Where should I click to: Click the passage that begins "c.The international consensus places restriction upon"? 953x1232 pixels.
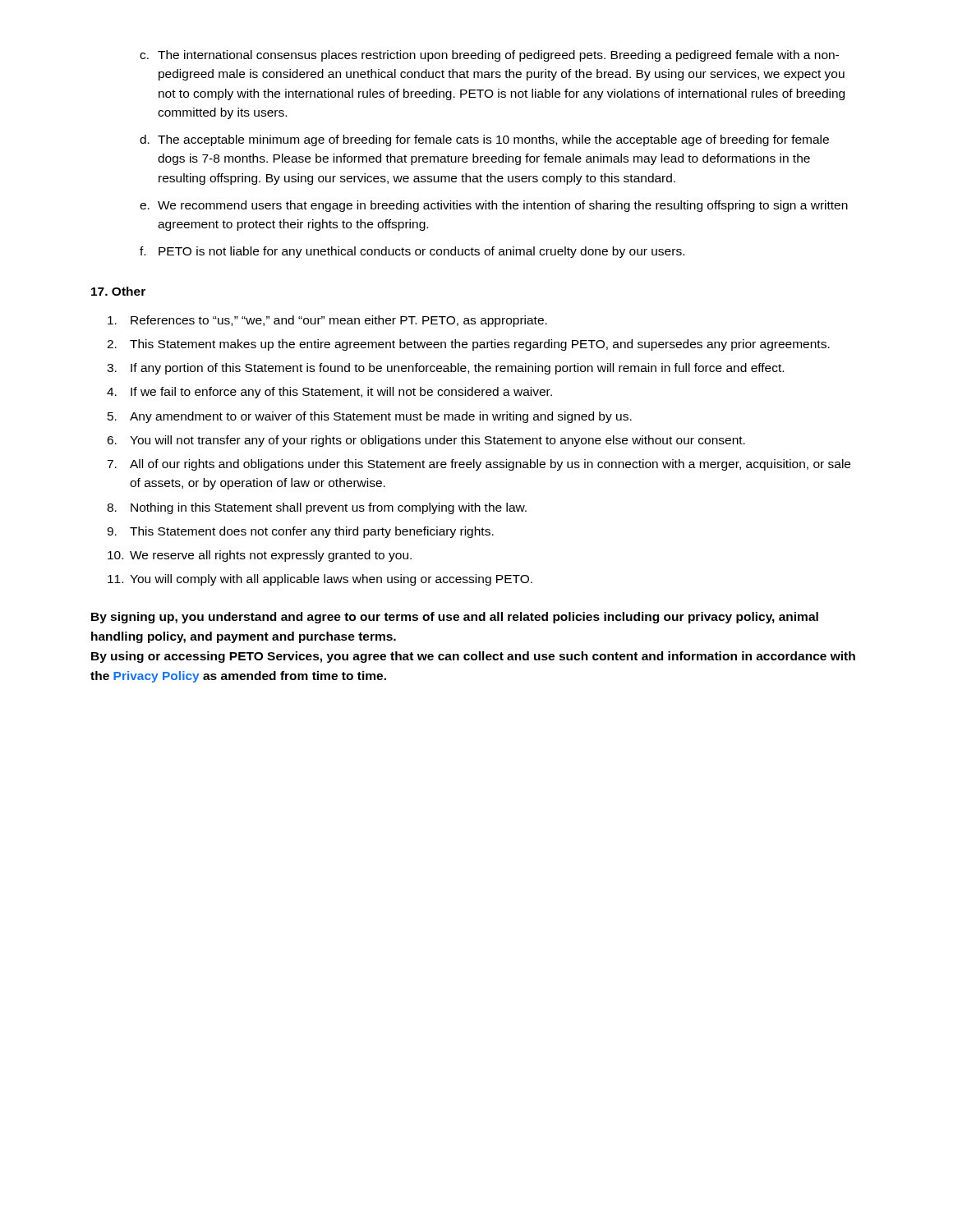point(501,83)
